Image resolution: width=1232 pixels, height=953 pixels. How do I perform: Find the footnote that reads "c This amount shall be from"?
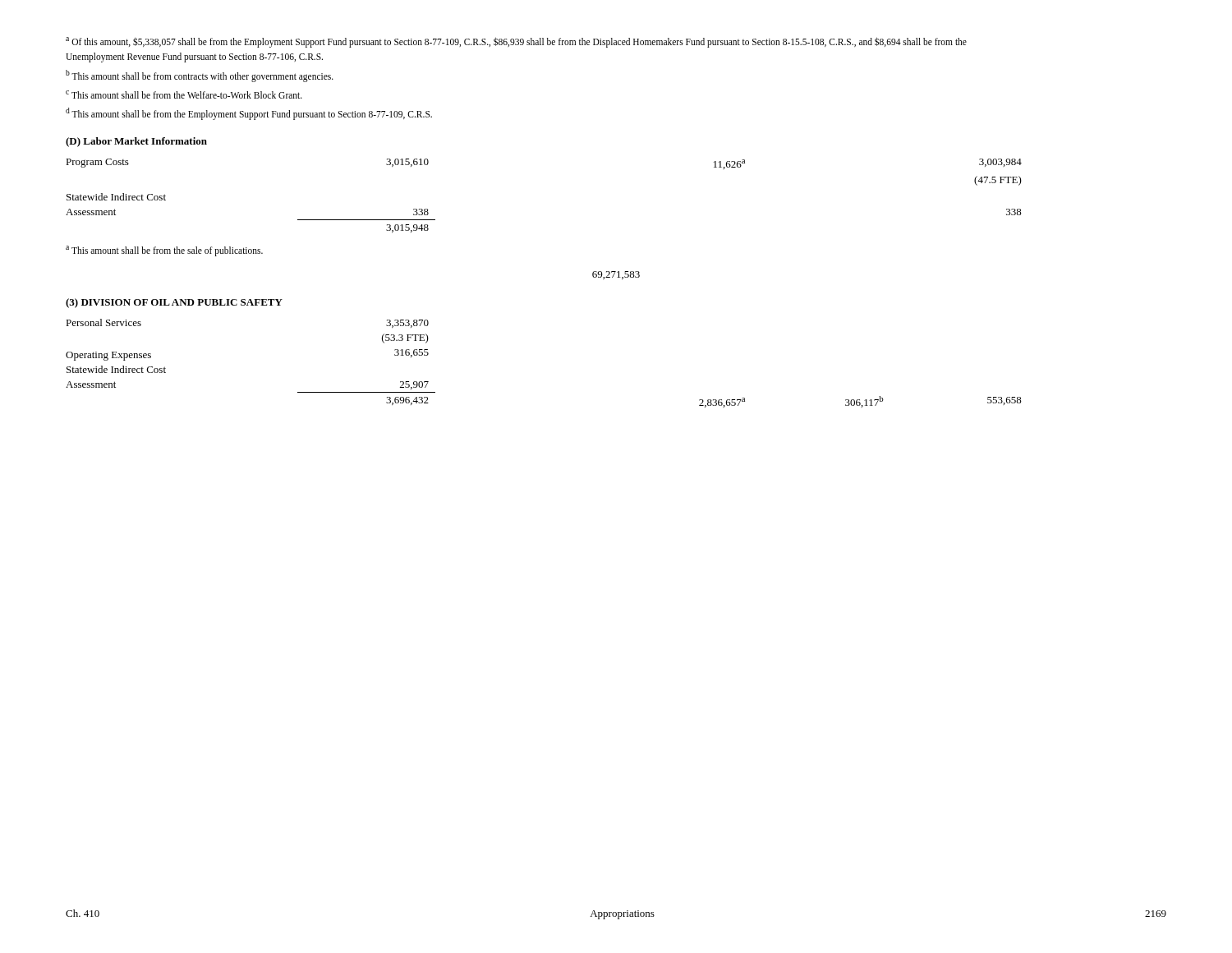click(x=184, y=94)
